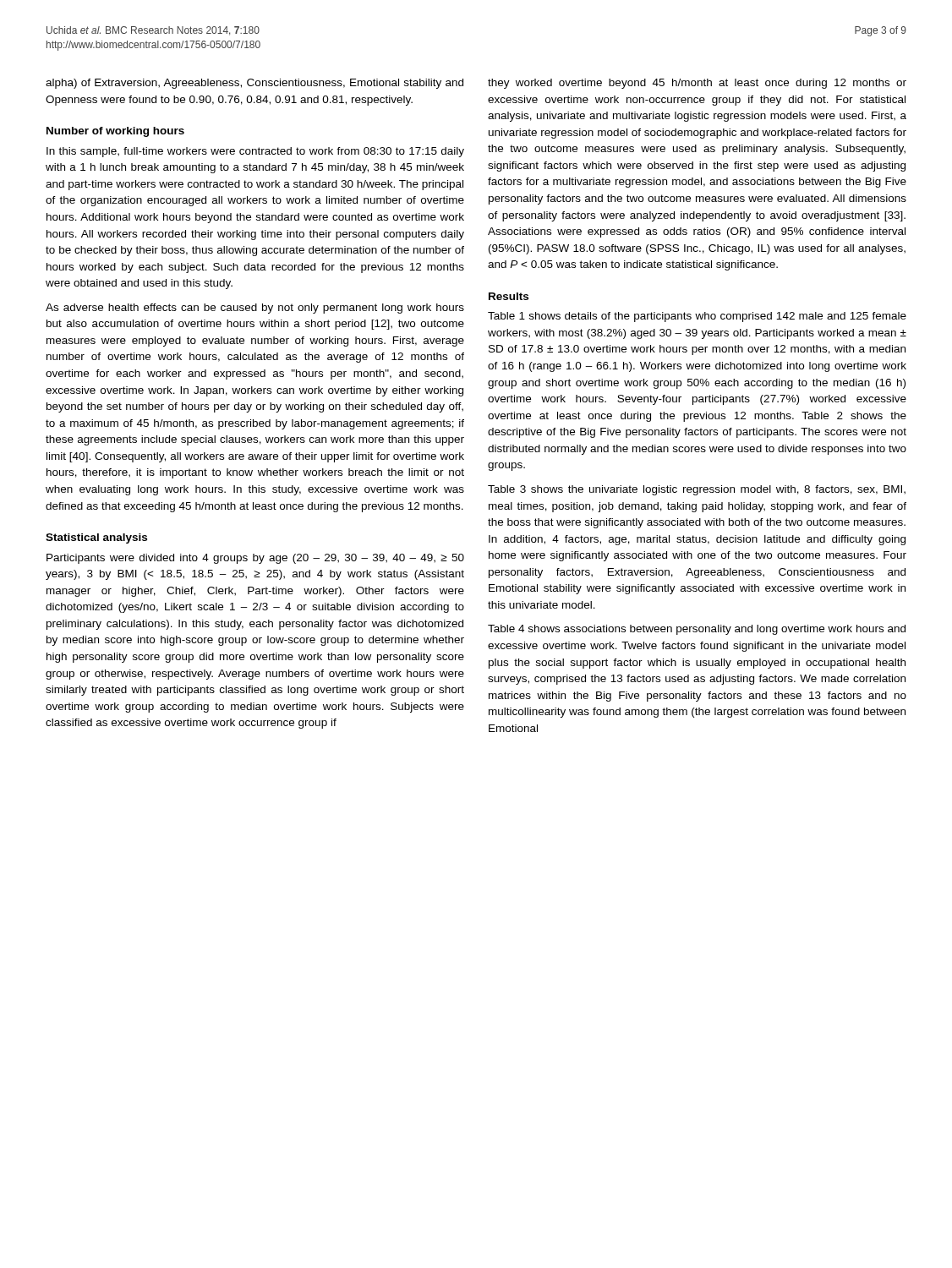Locate the section header containing "Number of working hours"
Viewport: 952px width, 1268px height.
click(x=115, y=131)
